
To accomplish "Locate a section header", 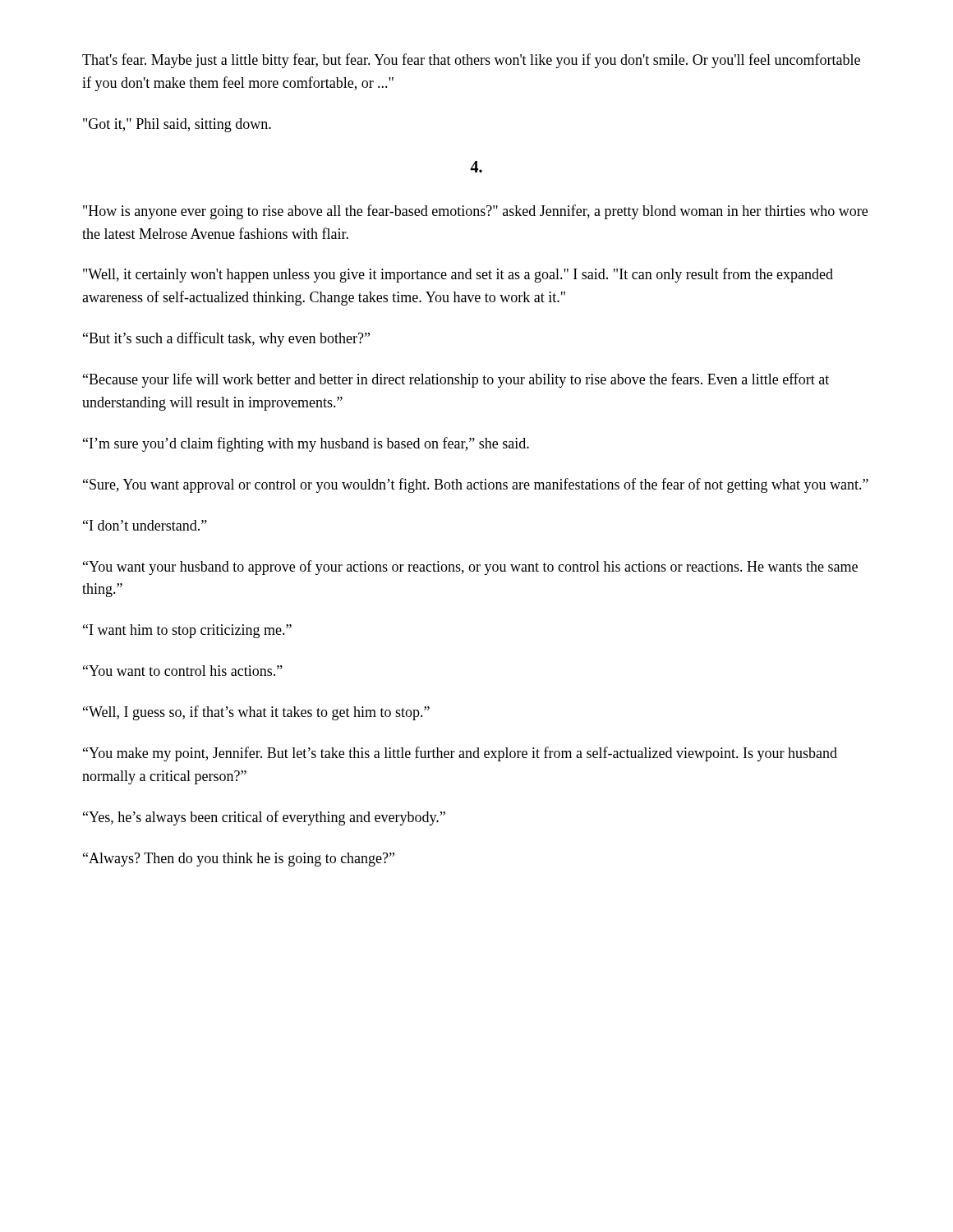I will click(x=476, y=166).
